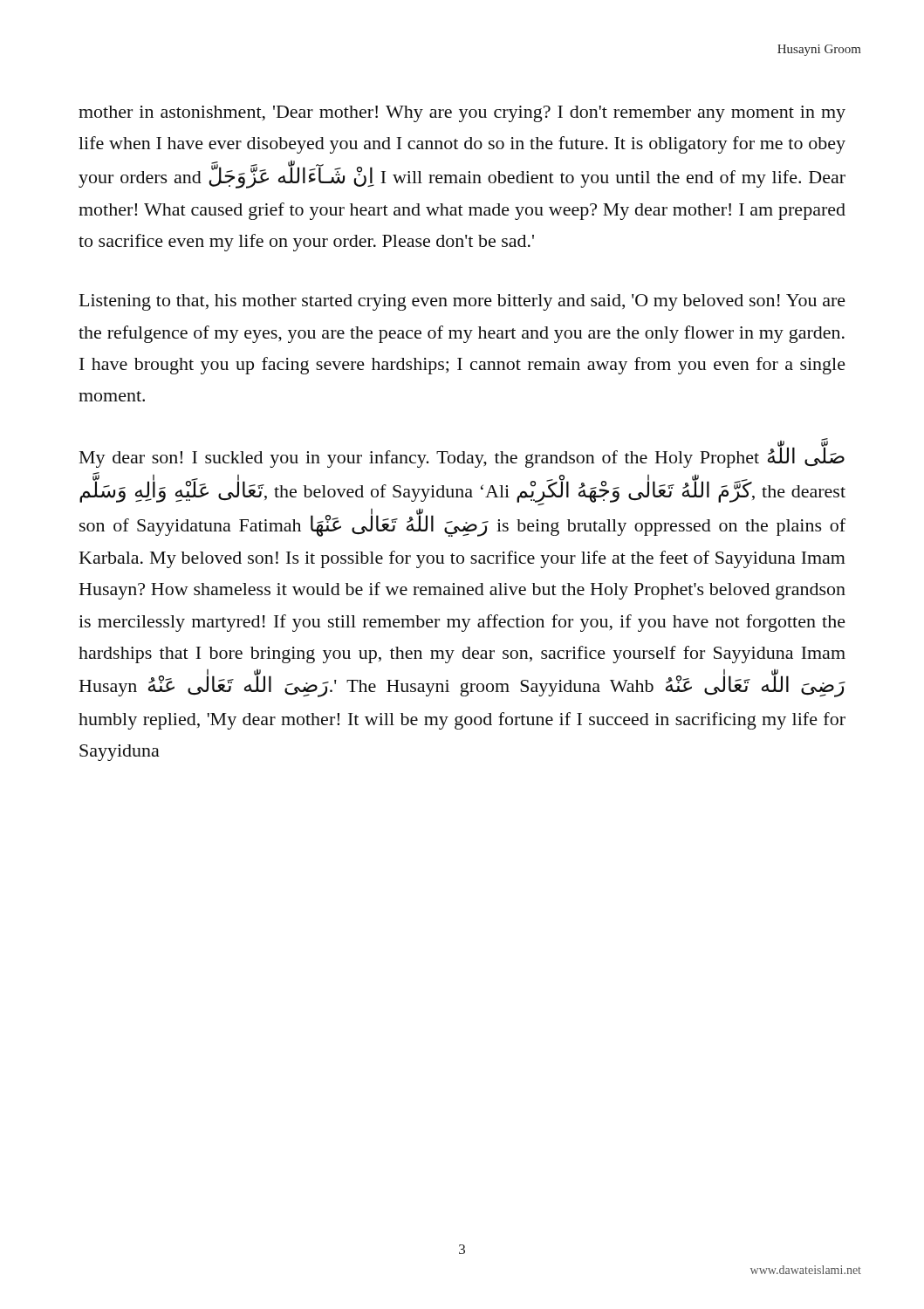Image resolution: width=924 pixels, height=1309 pixels.
Task: Find the text block with the text "mother in astonishment,"
Action: tap(462, 176)
